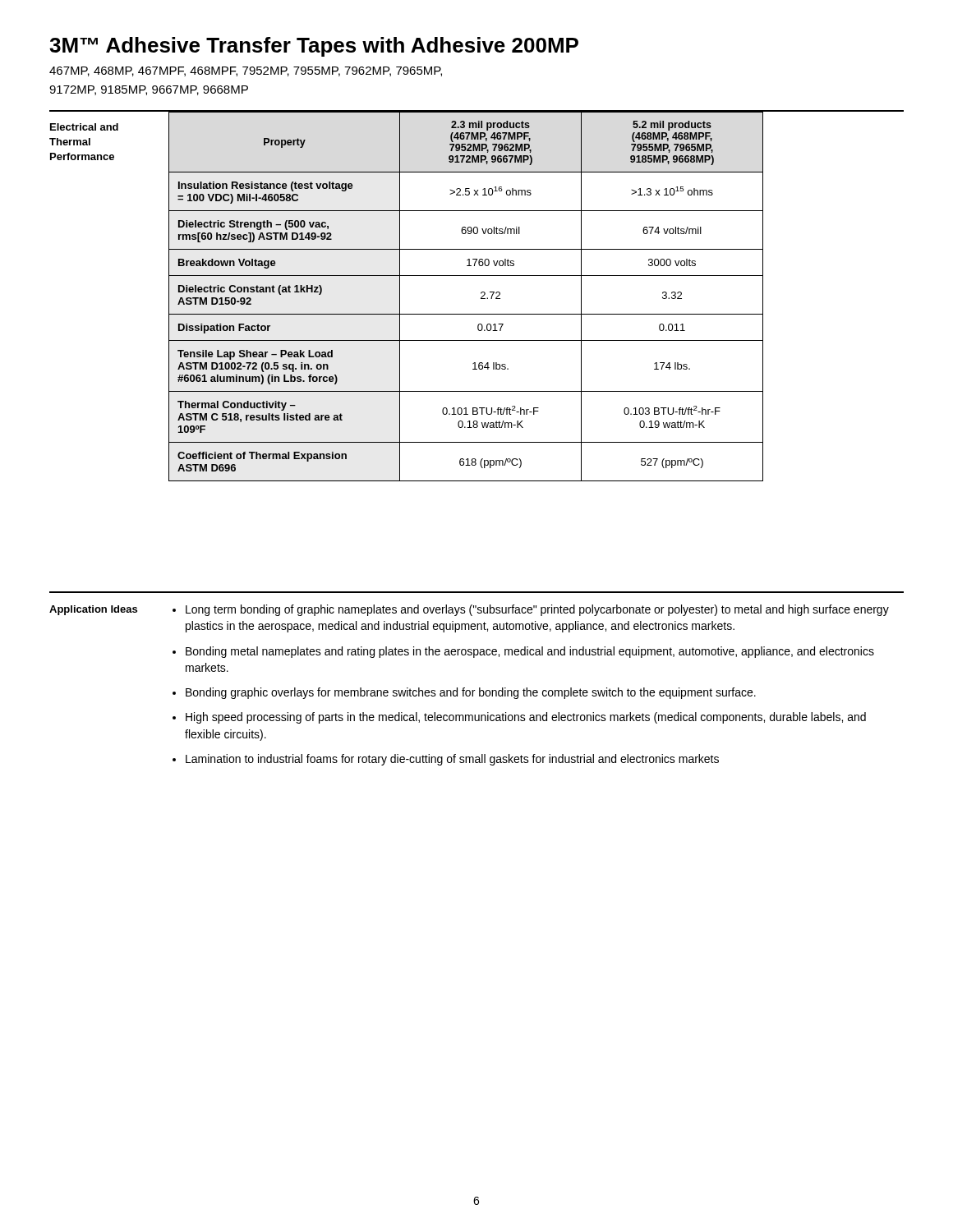
Task: Click on the block starting "467MP, 468MP, 467MPF, 468MPF, 7952MP, 7955MP, 7962MP,"
Action: coord(246,79)
